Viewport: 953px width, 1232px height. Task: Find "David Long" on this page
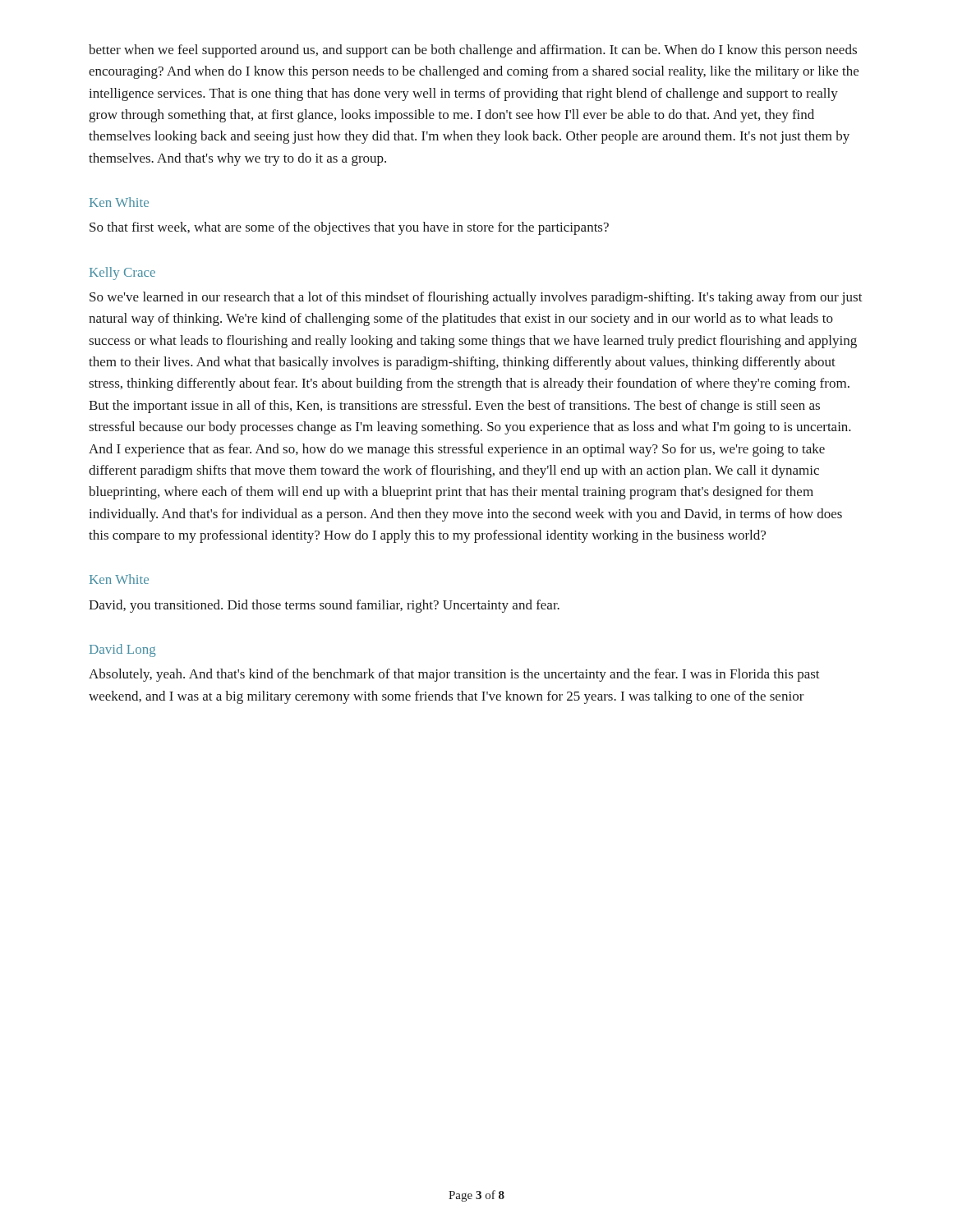(x=122, y=650)
